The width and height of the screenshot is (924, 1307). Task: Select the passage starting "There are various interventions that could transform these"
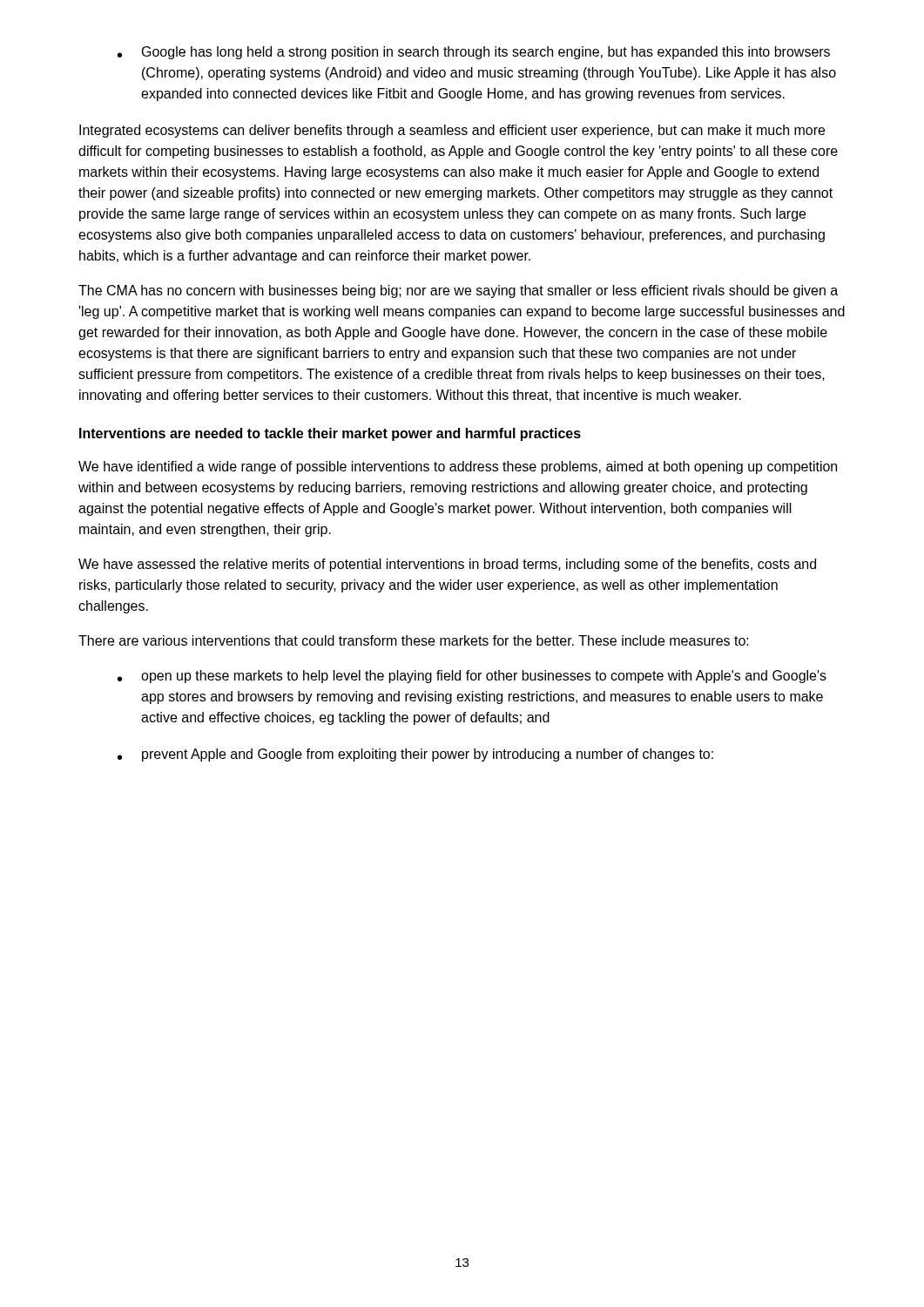462,641
